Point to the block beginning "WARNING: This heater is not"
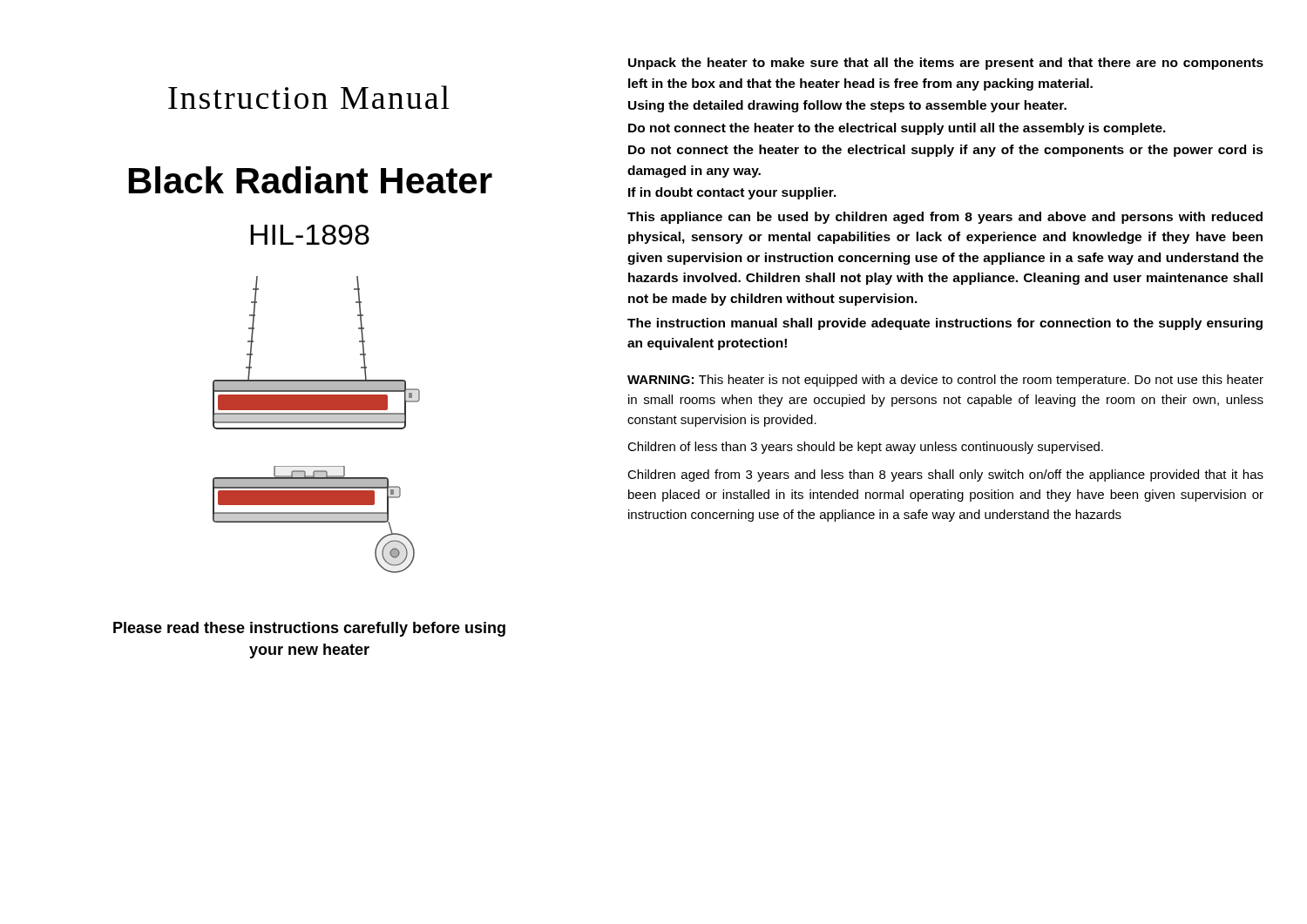1307x924 pixels. [945, 447]
